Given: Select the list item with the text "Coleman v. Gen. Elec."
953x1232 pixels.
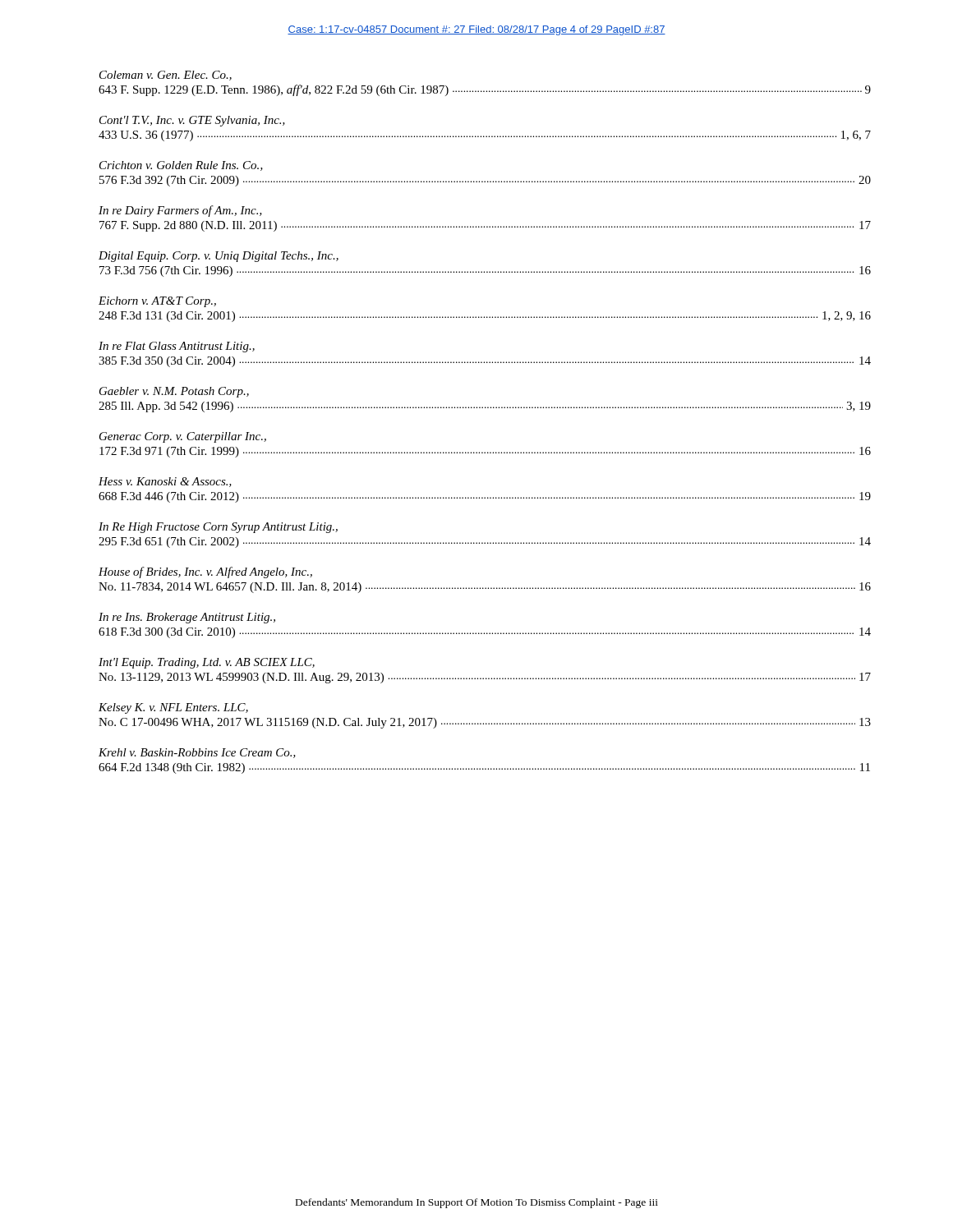Looking at the screenshot, I should tap(485, 83).
